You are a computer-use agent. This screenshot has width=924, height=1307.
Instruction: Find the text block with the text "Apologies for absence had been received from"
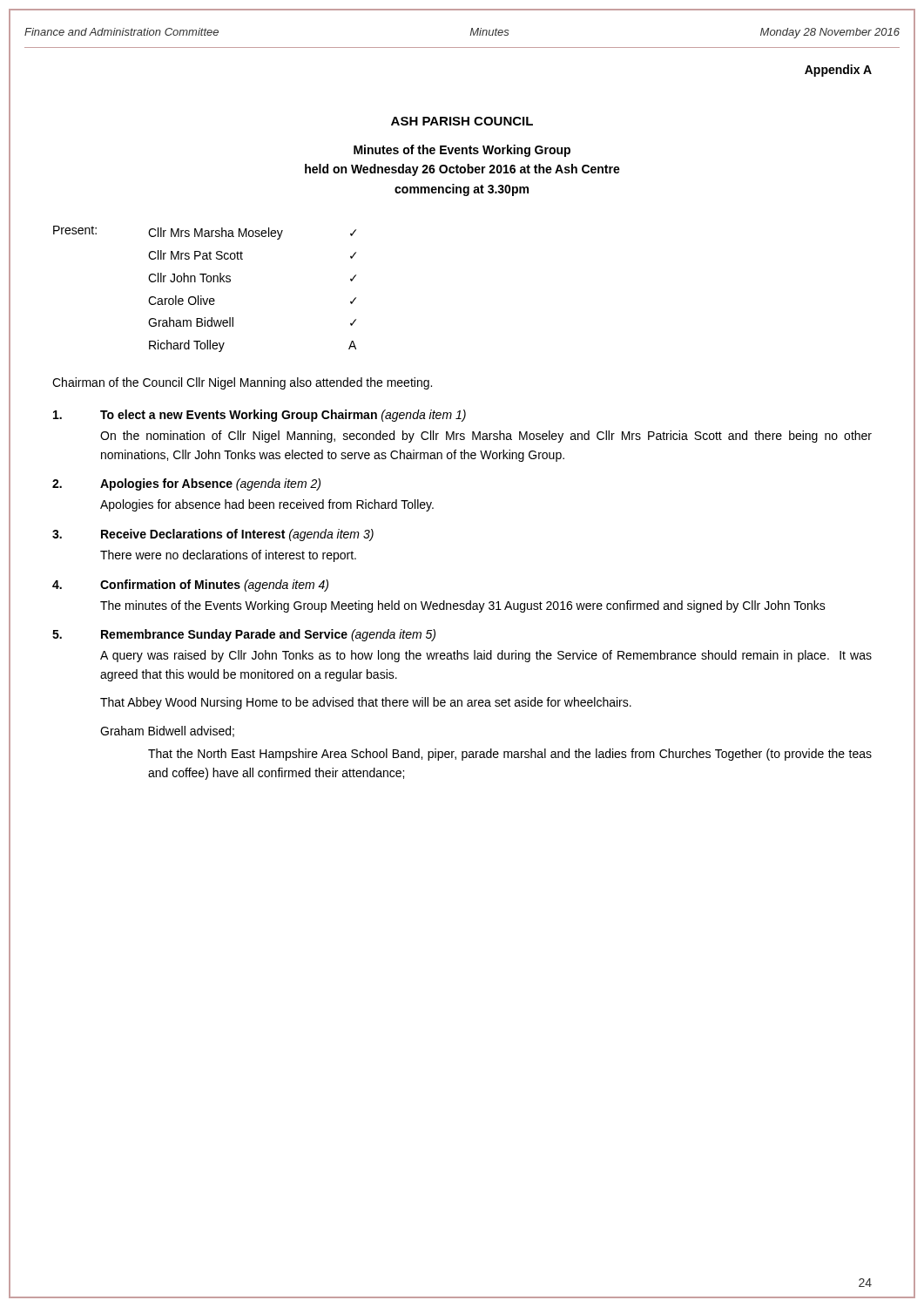[267, 505]
